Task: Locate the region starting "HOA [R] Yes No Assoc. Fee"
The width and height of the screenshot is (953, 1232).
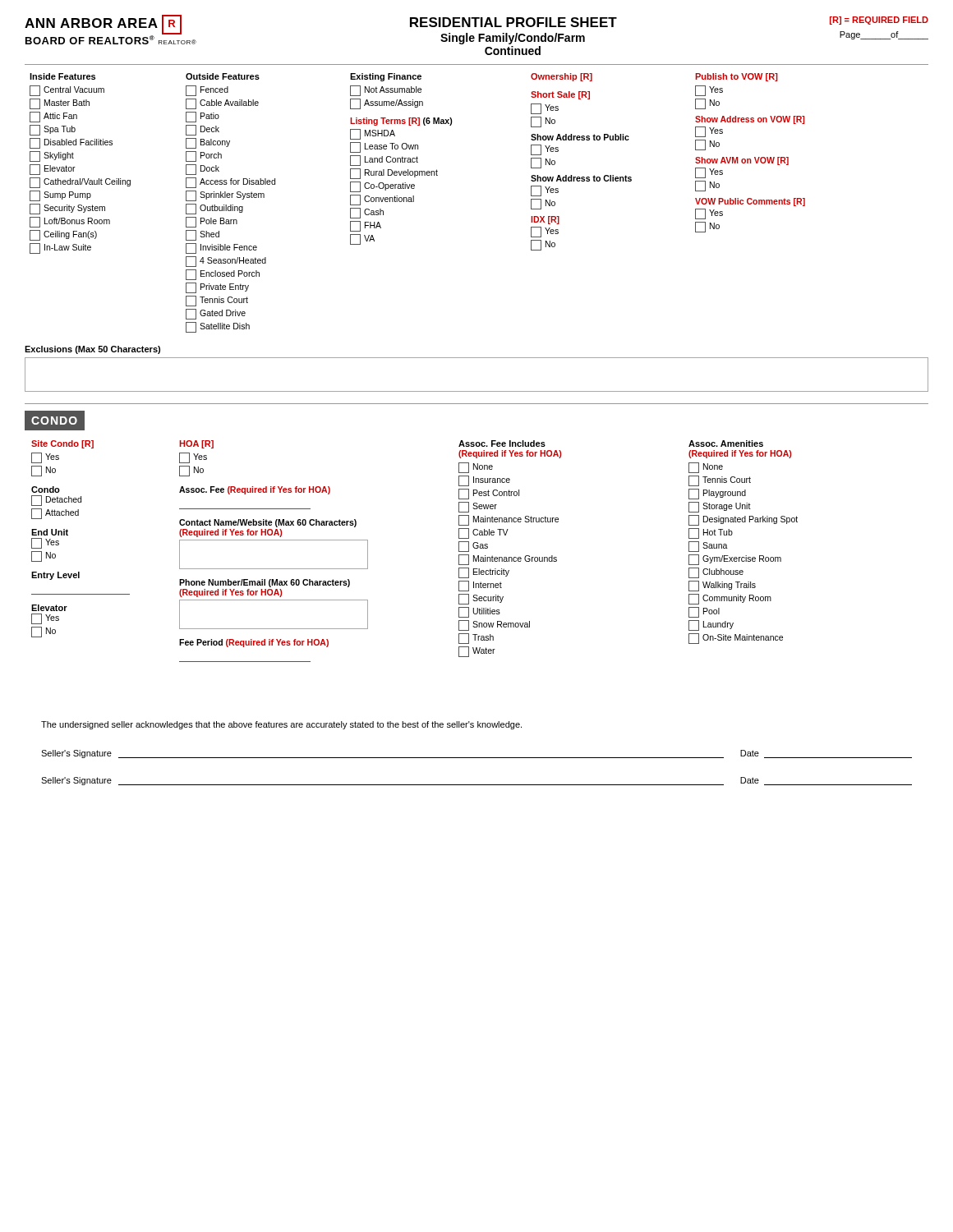Action: [x=312, y=550]
